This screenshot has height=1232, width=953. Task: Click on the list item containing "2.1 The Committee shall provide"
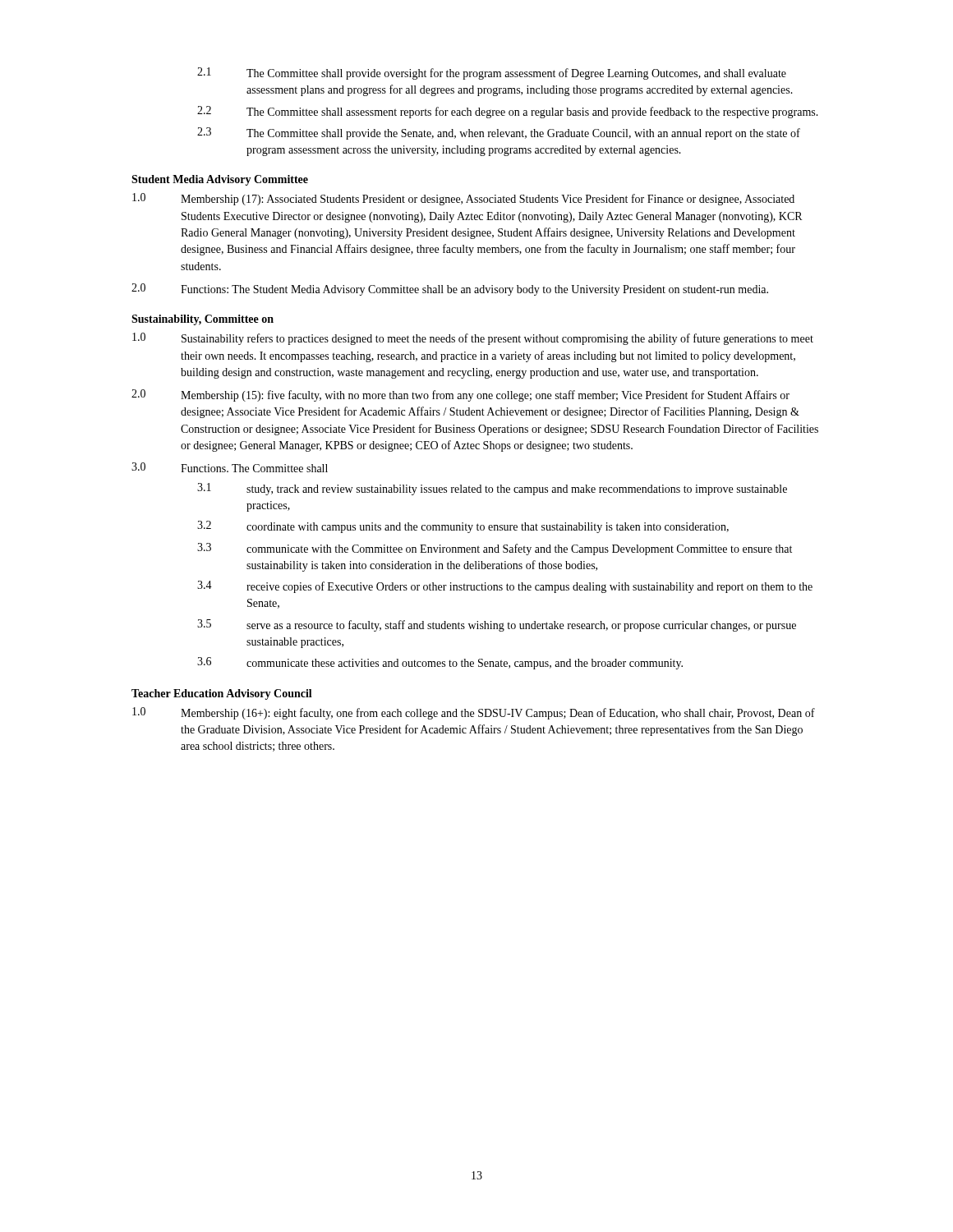pos(509,82)
